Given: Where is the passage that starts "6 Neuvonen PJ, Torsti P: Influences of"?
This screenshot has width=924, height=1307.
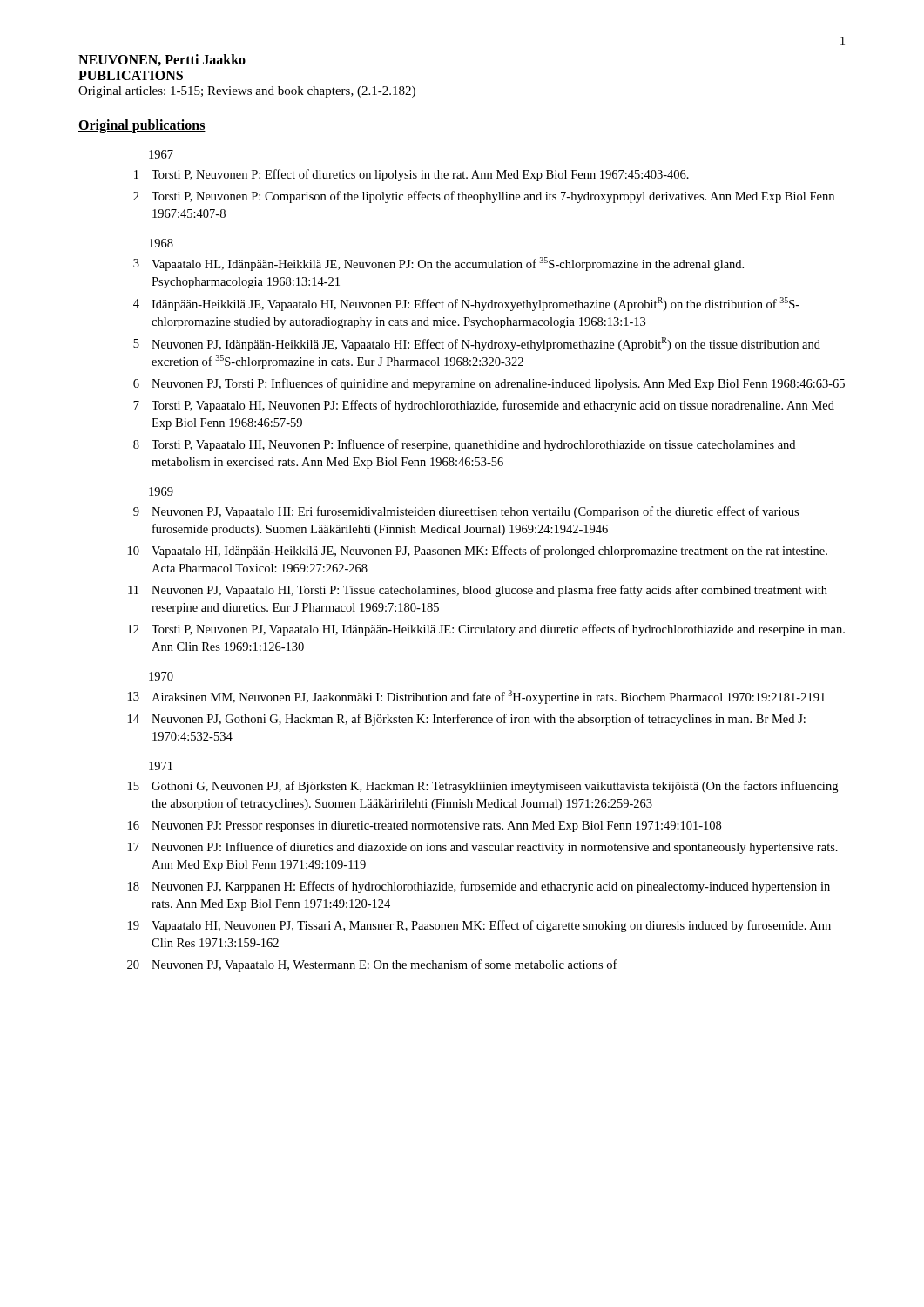Looking at the screenshot, I should [x=462, y=384].
